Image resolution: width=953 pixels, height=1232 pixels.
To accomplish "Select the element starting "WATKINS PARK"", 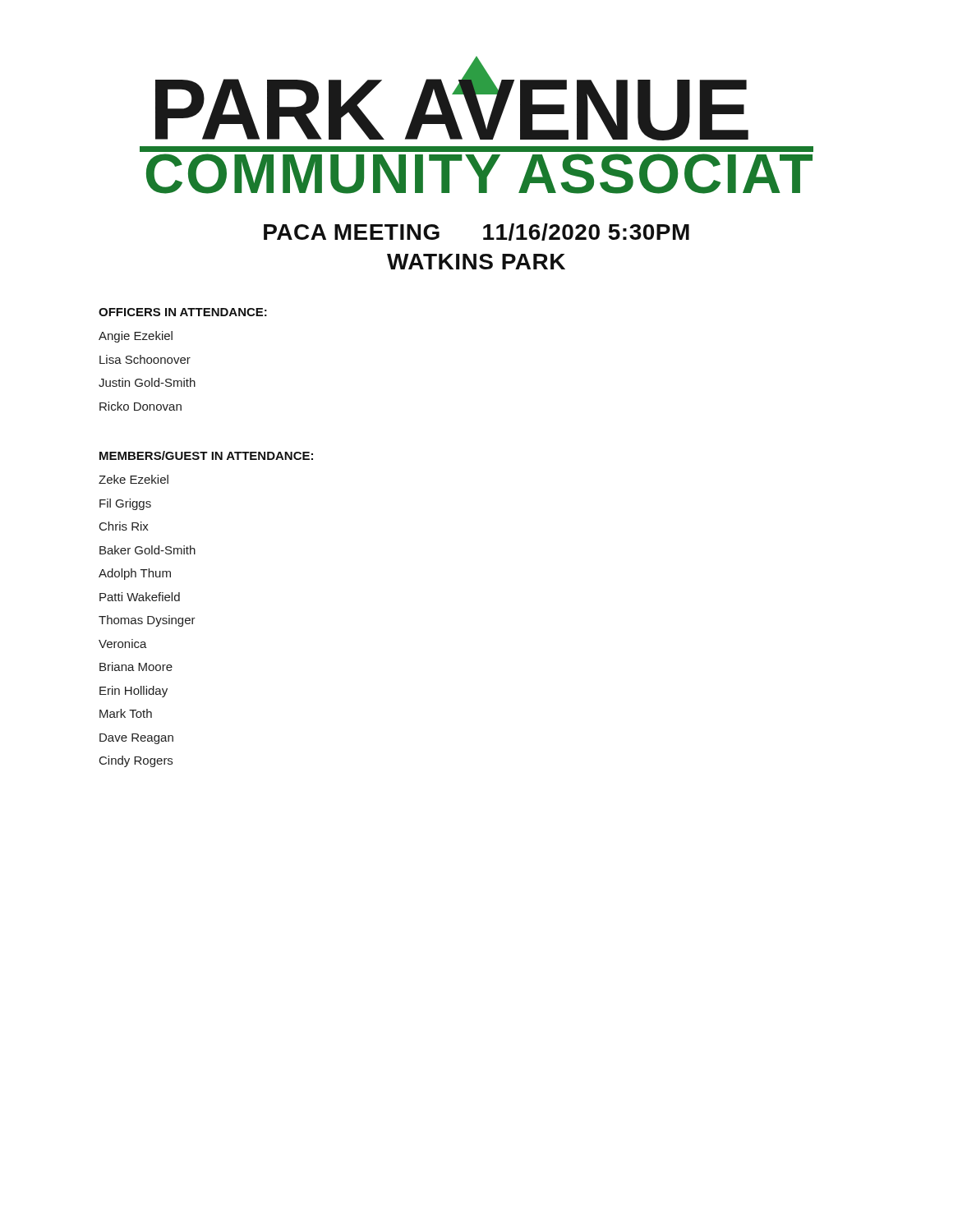I will click(x=476, y=262).
